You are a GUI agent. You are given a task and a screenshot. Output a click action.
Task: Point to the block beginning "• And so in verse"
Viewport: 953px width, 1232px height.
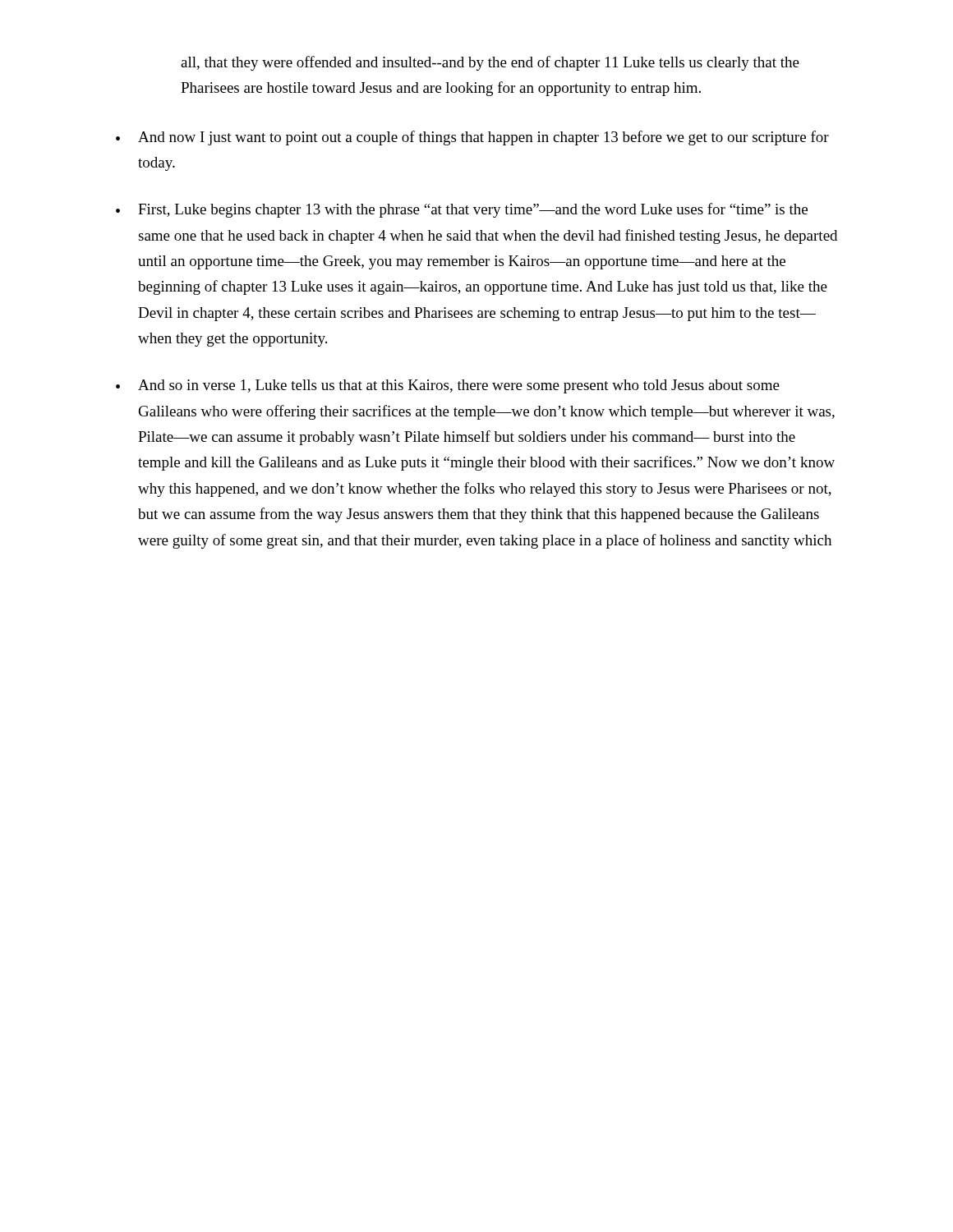(x=476, y=463)
